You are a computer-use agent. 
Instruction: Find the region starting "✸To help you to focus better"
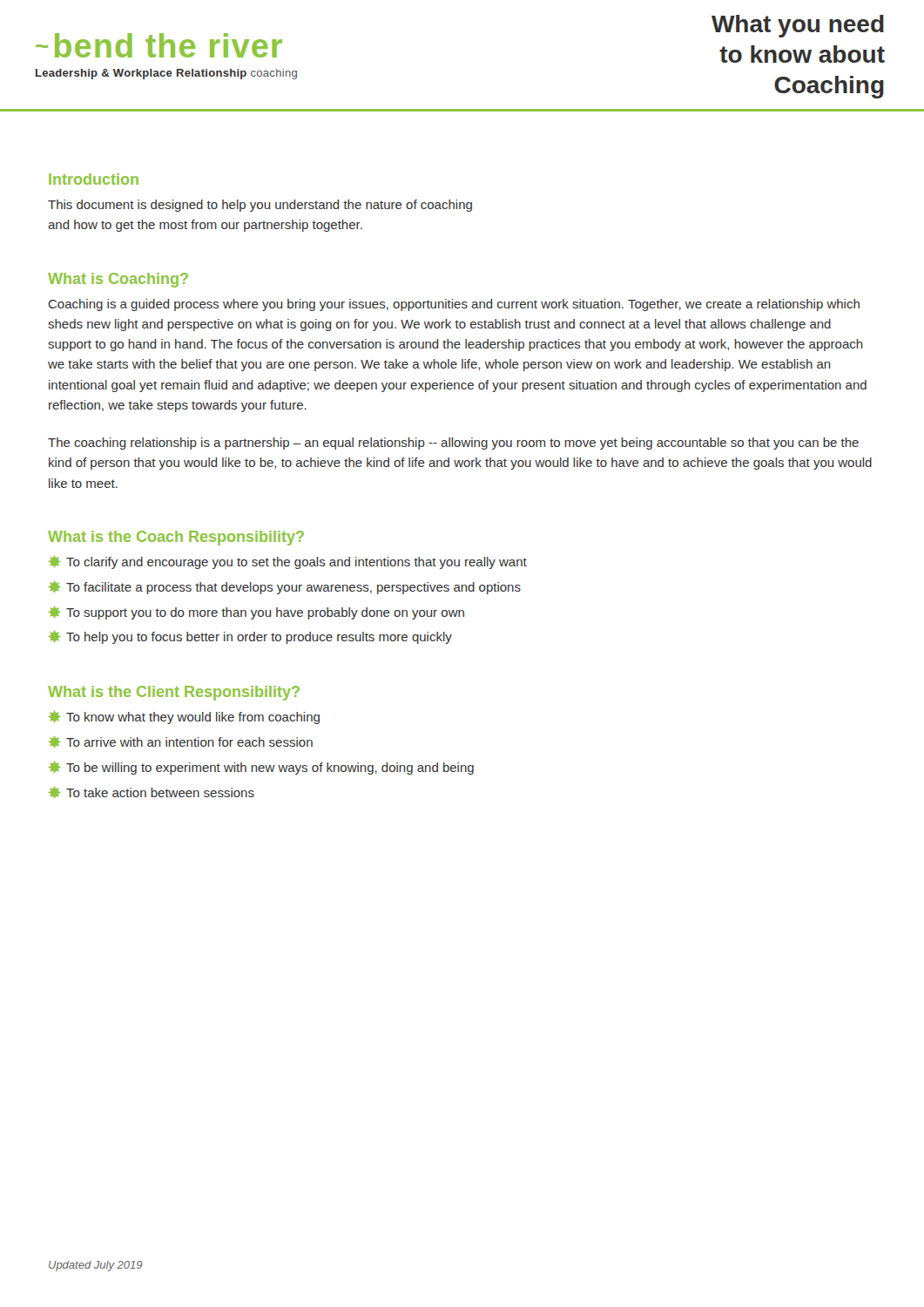(462, 639)
